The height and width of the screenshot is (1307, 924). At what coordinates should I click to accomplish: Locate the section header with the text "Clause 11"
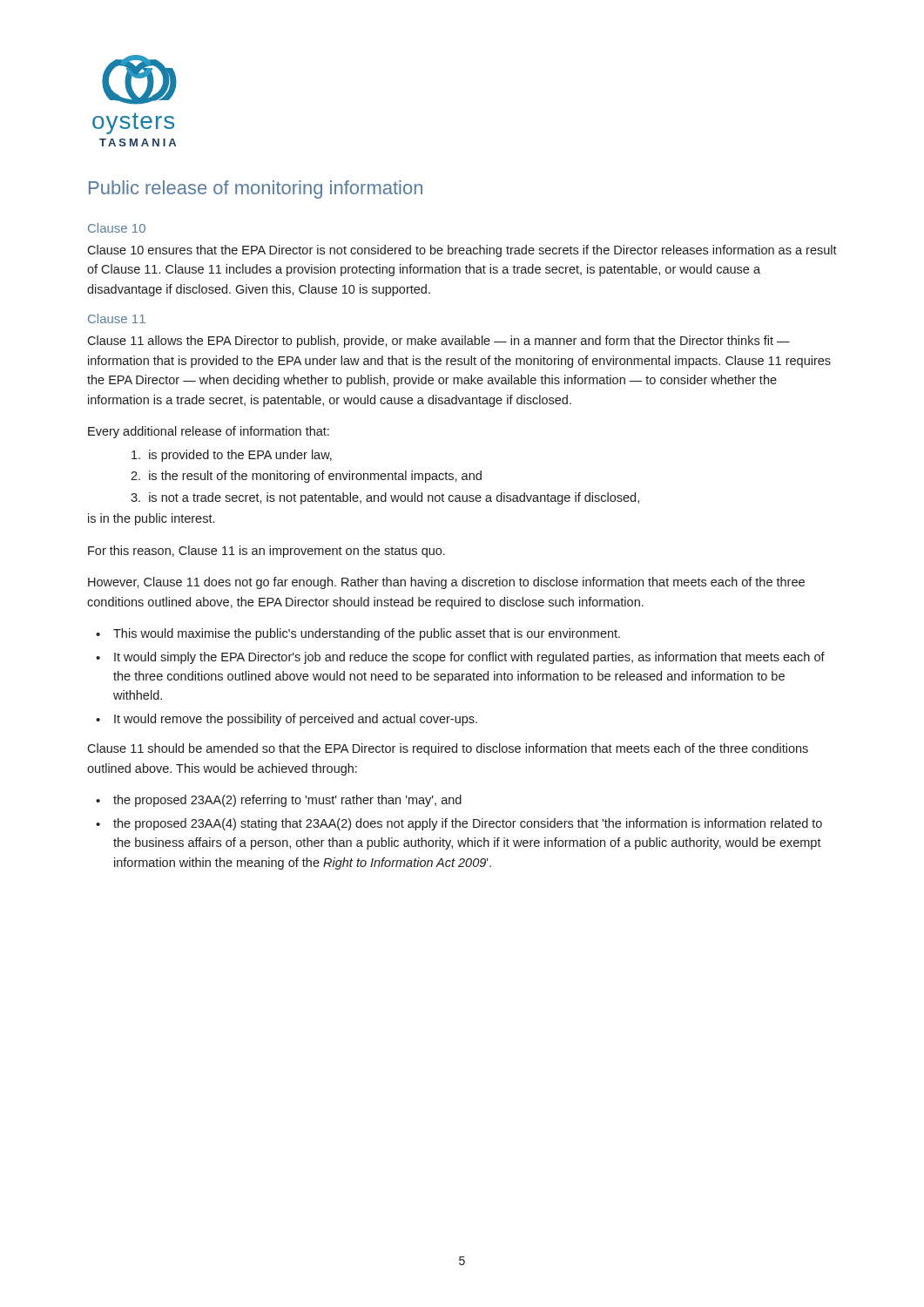(117, 318)
